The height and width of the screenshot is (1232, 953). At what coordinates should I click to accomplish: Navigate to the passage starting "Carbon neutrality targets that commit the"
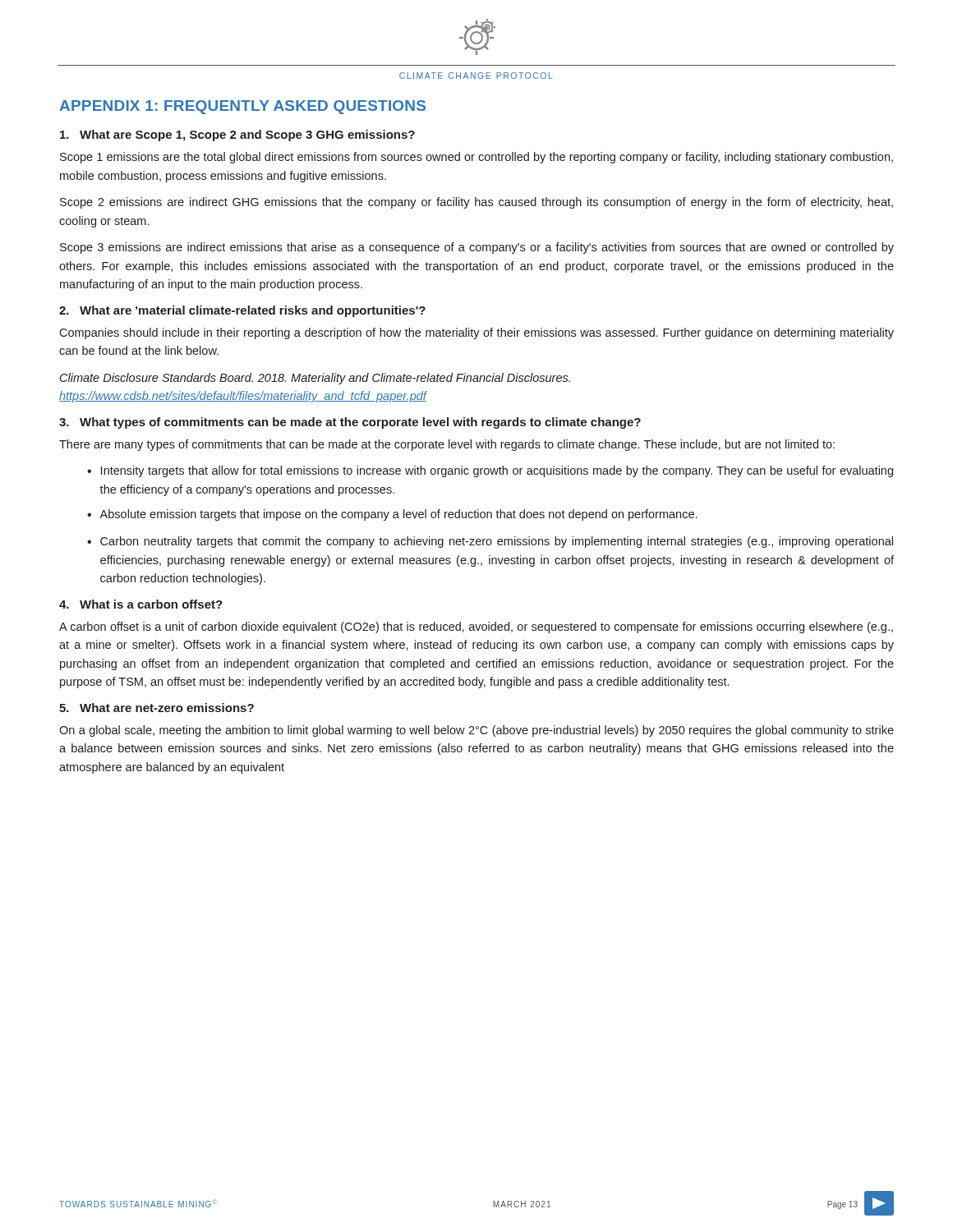pyautogui.click(x=497, y=560)
